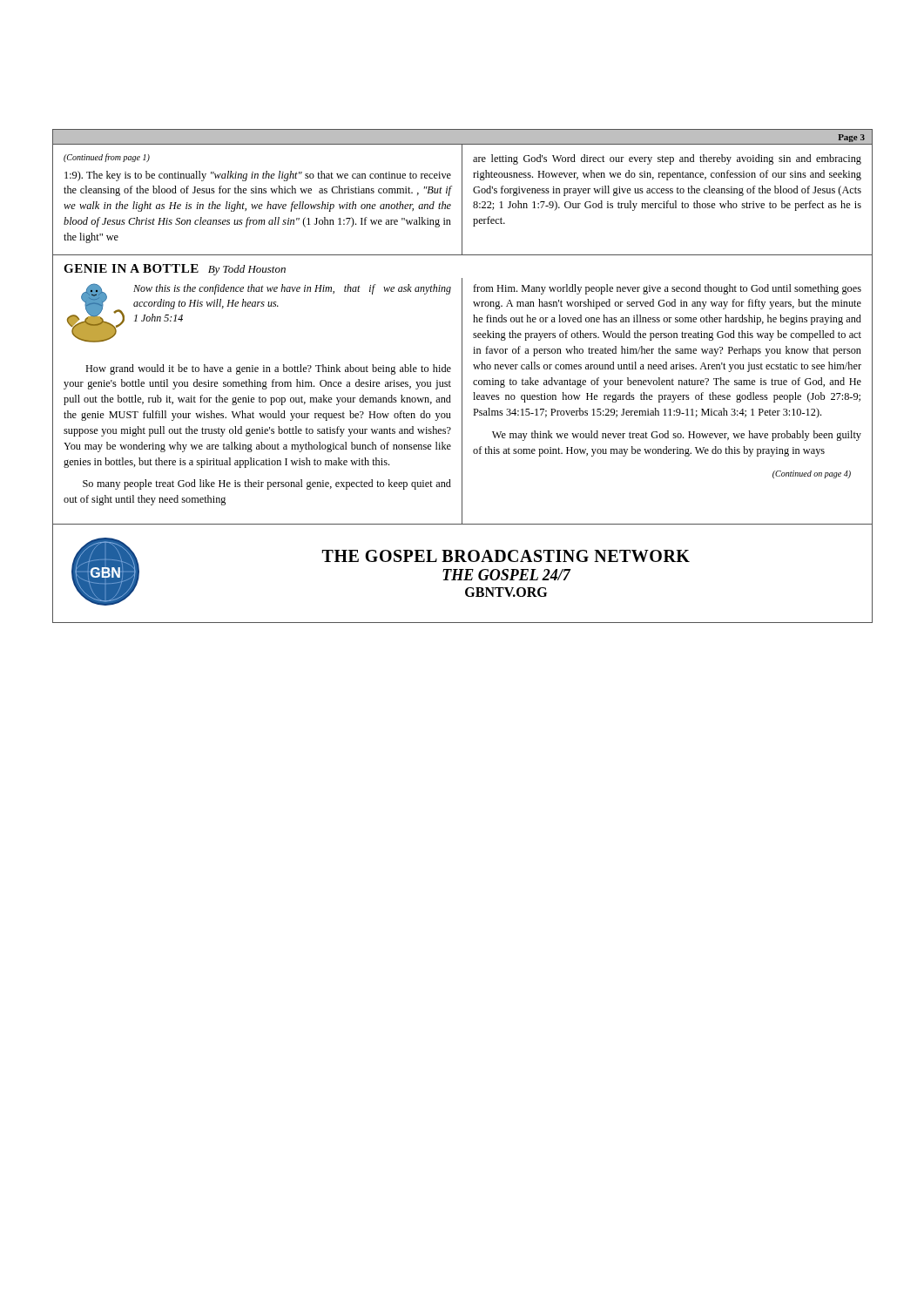The width and height of the screenshot is (924, 1307).
Task: Point to the element starting "Now this is"
Action: (292, 303)
